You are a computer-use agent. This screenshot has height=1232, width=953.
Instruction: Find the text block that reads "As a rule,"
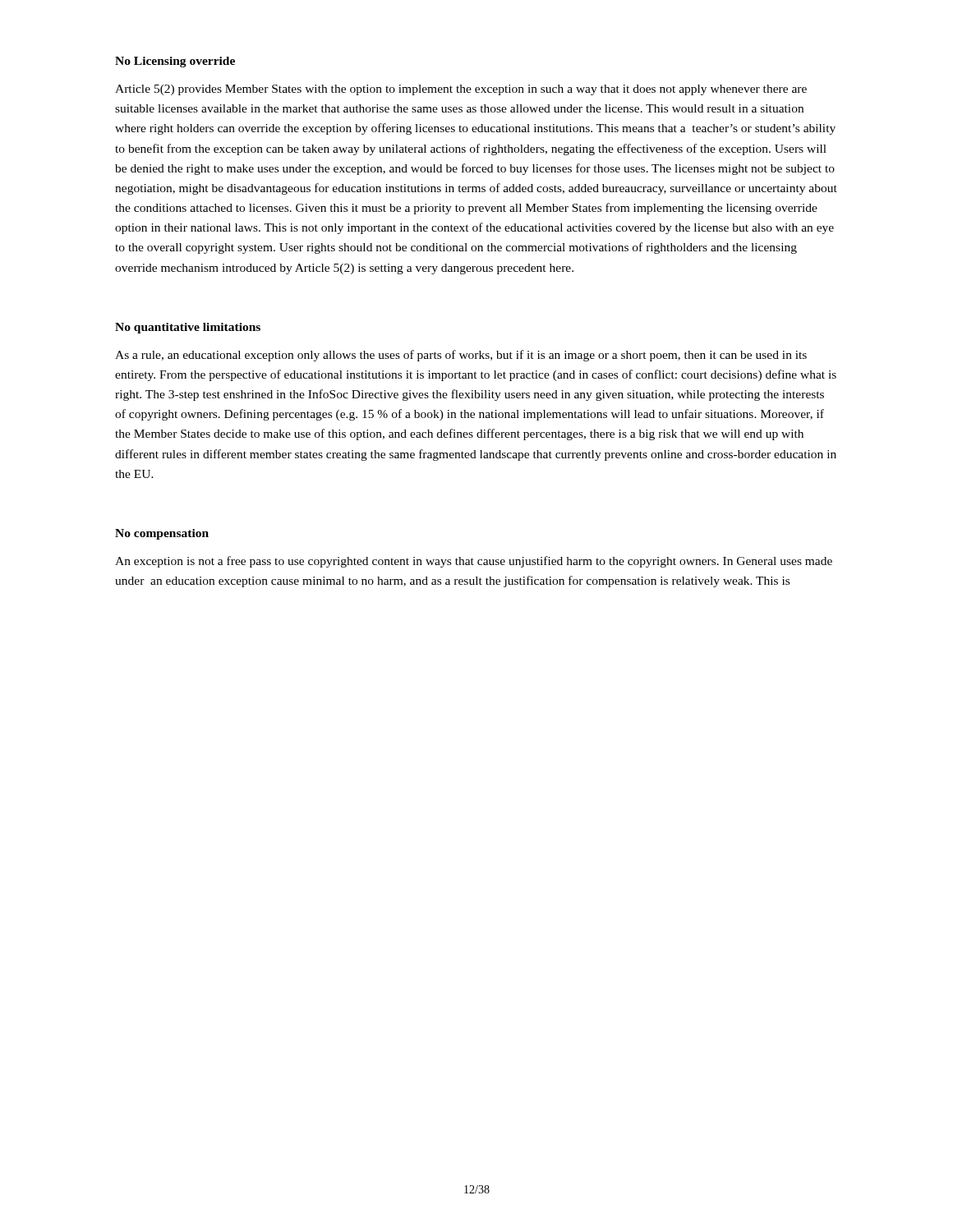coord(476,414)
